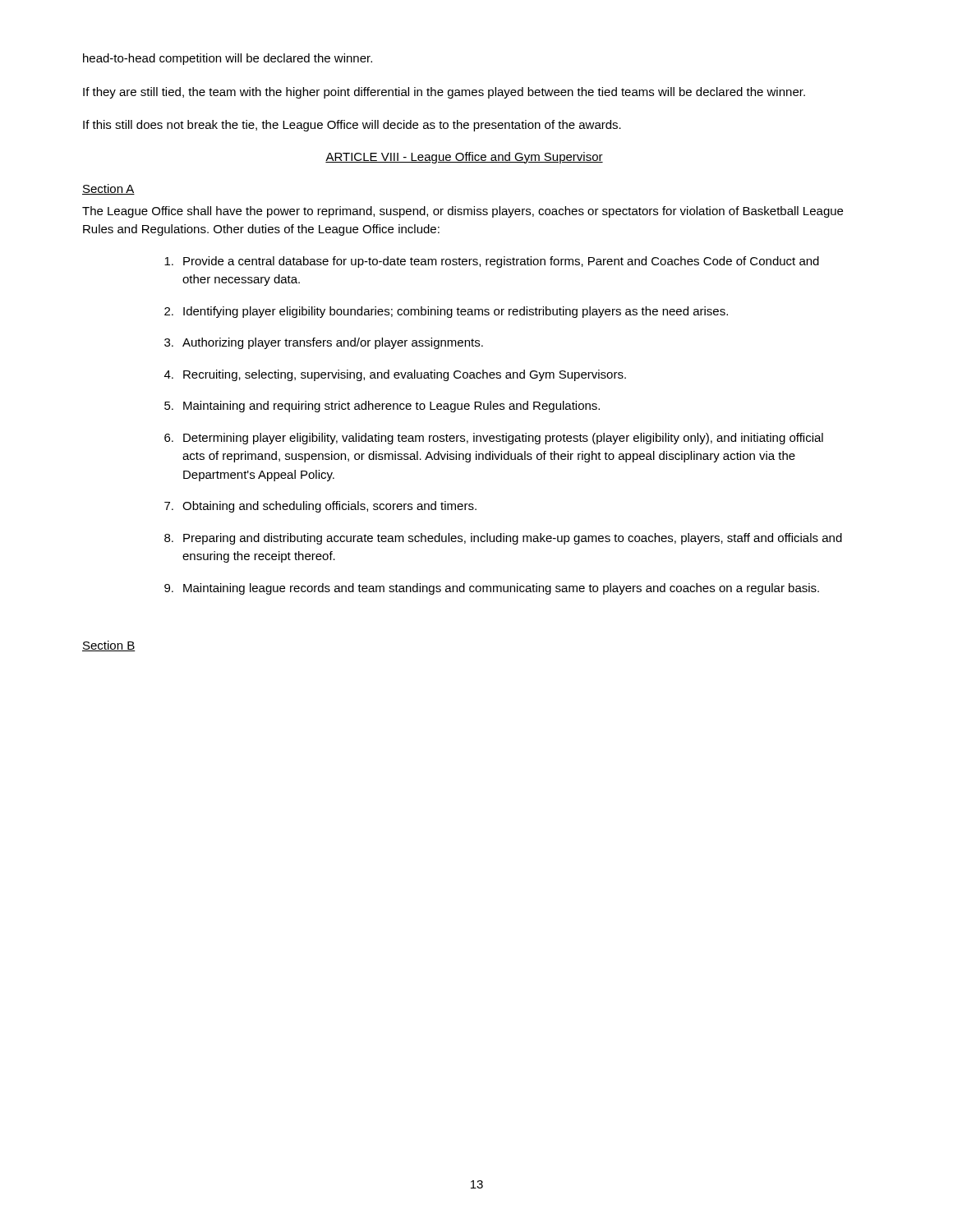Locate the block of text that opens with "If this still does not break the tie,"
Screen dimensions: 1232x953
tap(352, 124)
